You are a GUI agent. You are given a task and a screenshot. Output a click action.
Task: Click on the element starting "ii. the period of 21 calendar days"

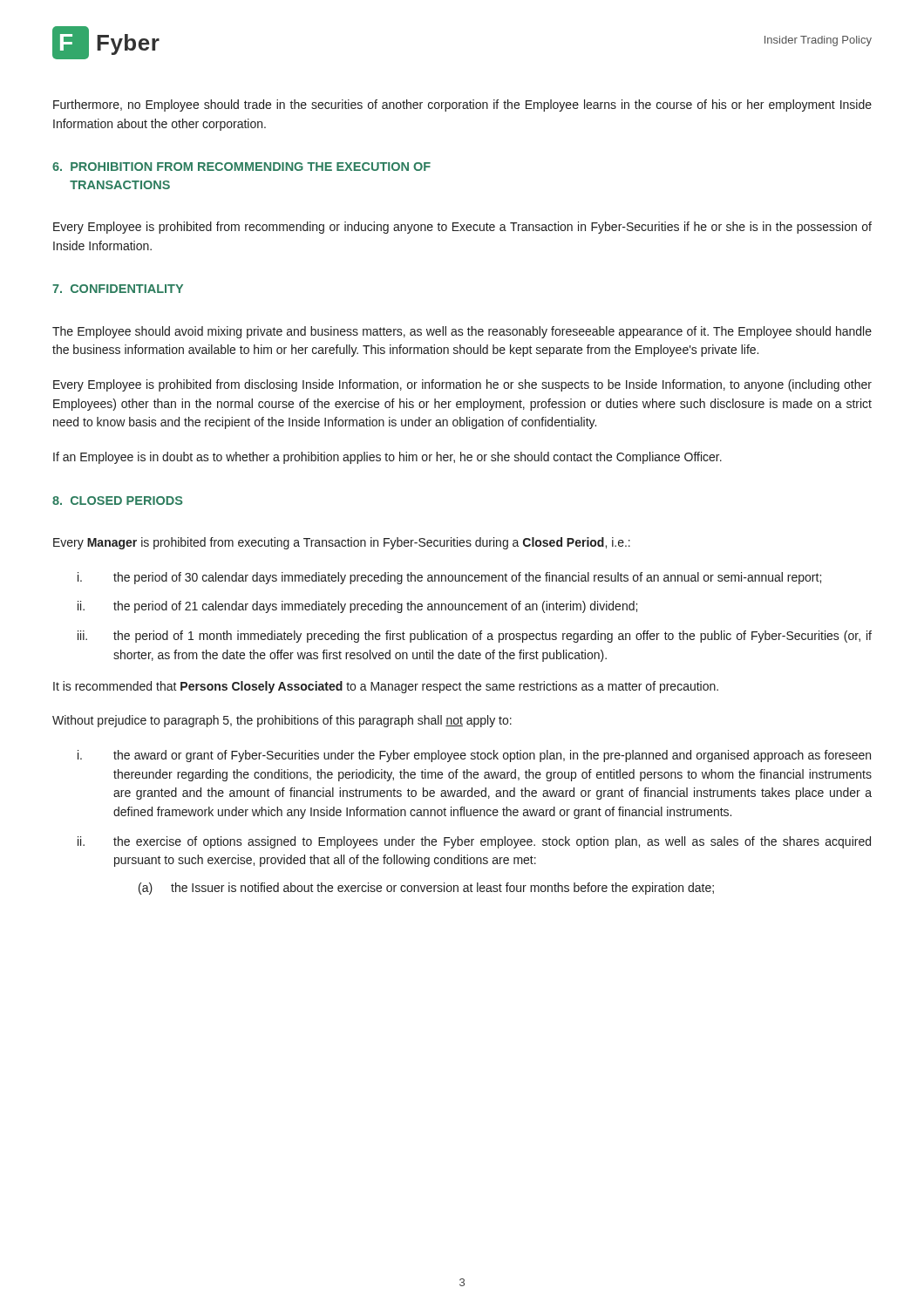tap(462, 607)
